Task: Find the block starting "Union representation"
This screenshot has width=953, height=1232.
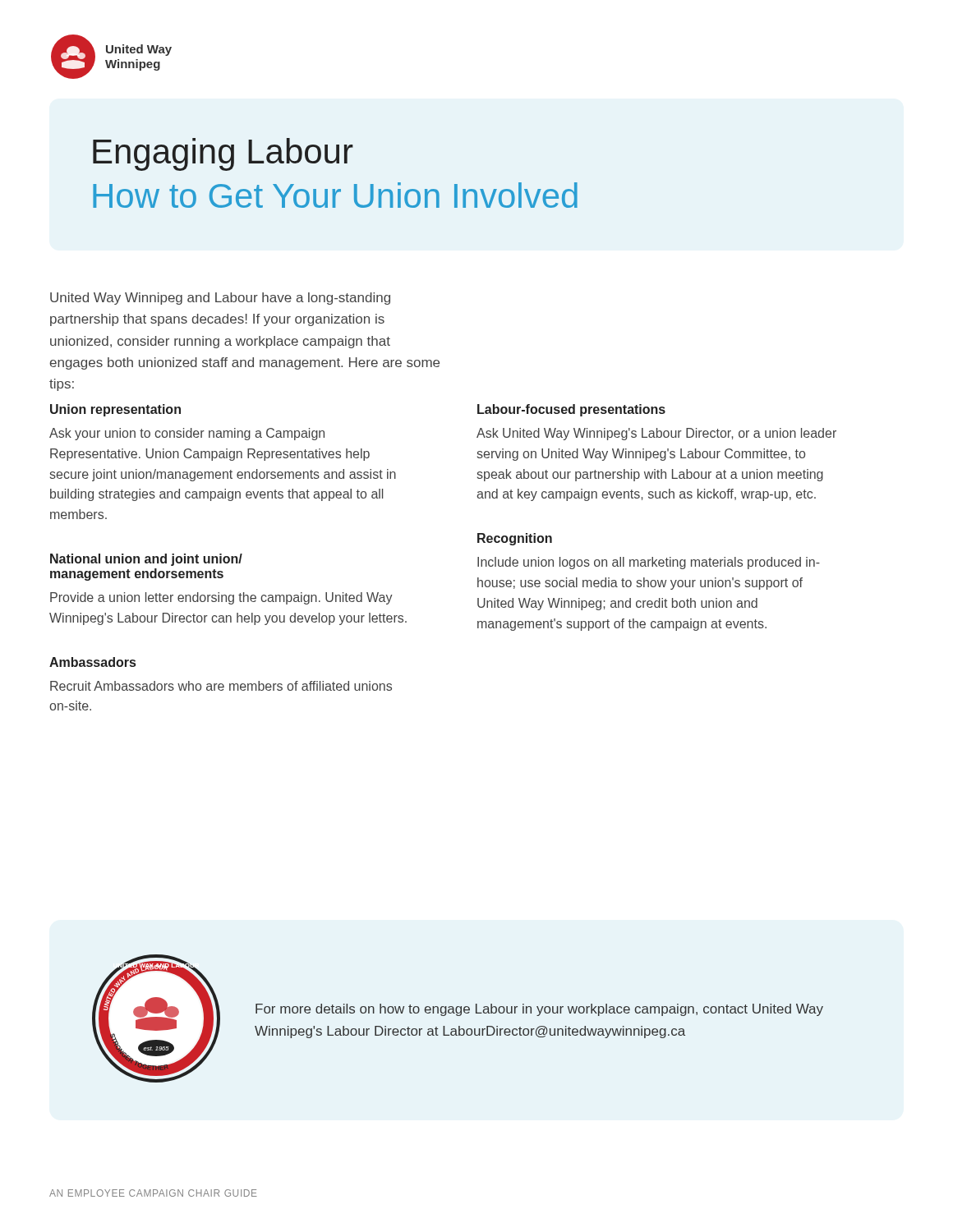Action: tap(115, 410)
